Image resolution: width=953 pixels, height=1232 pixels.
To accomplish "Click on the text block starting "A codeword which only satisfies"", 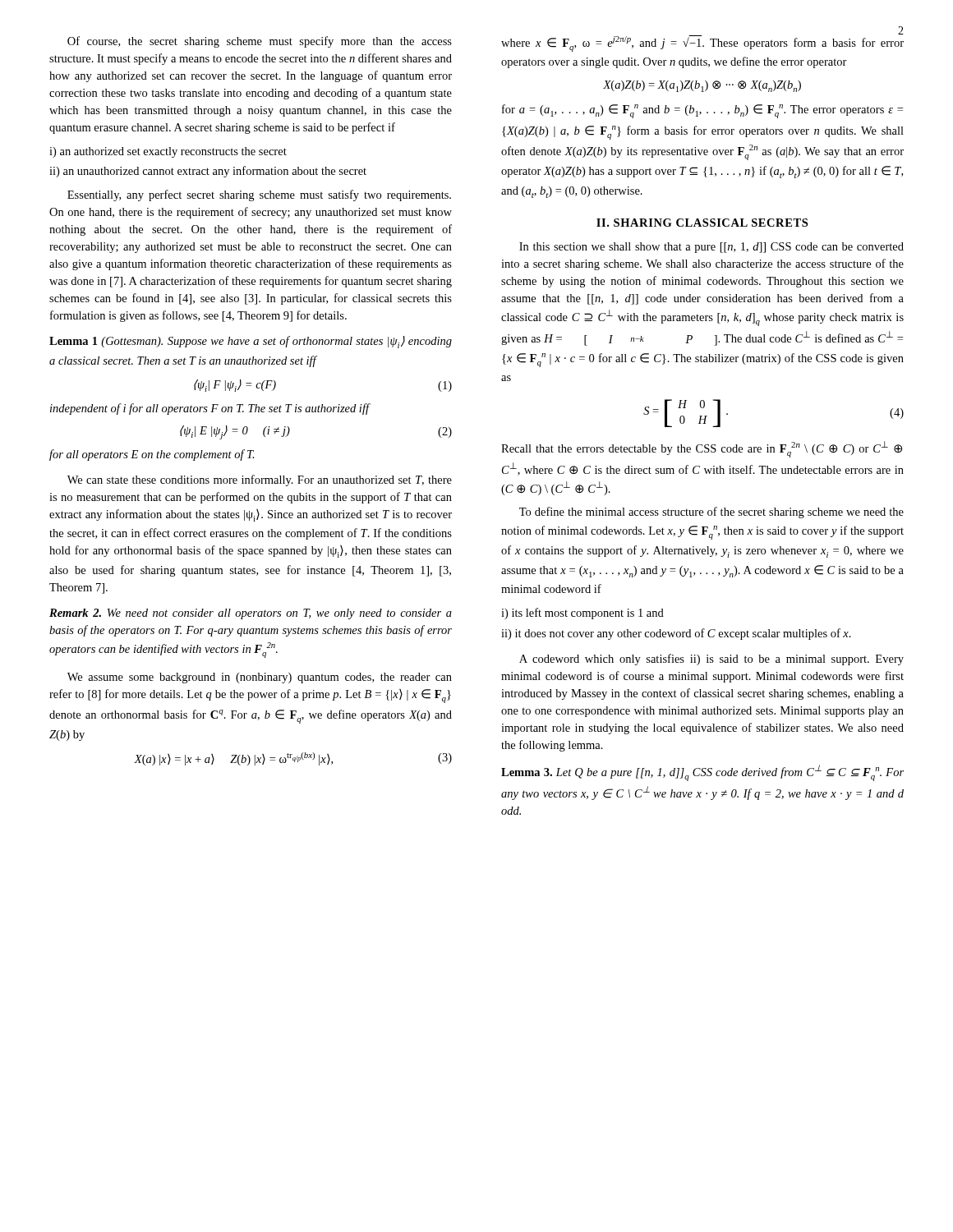I will pos(702,702).
